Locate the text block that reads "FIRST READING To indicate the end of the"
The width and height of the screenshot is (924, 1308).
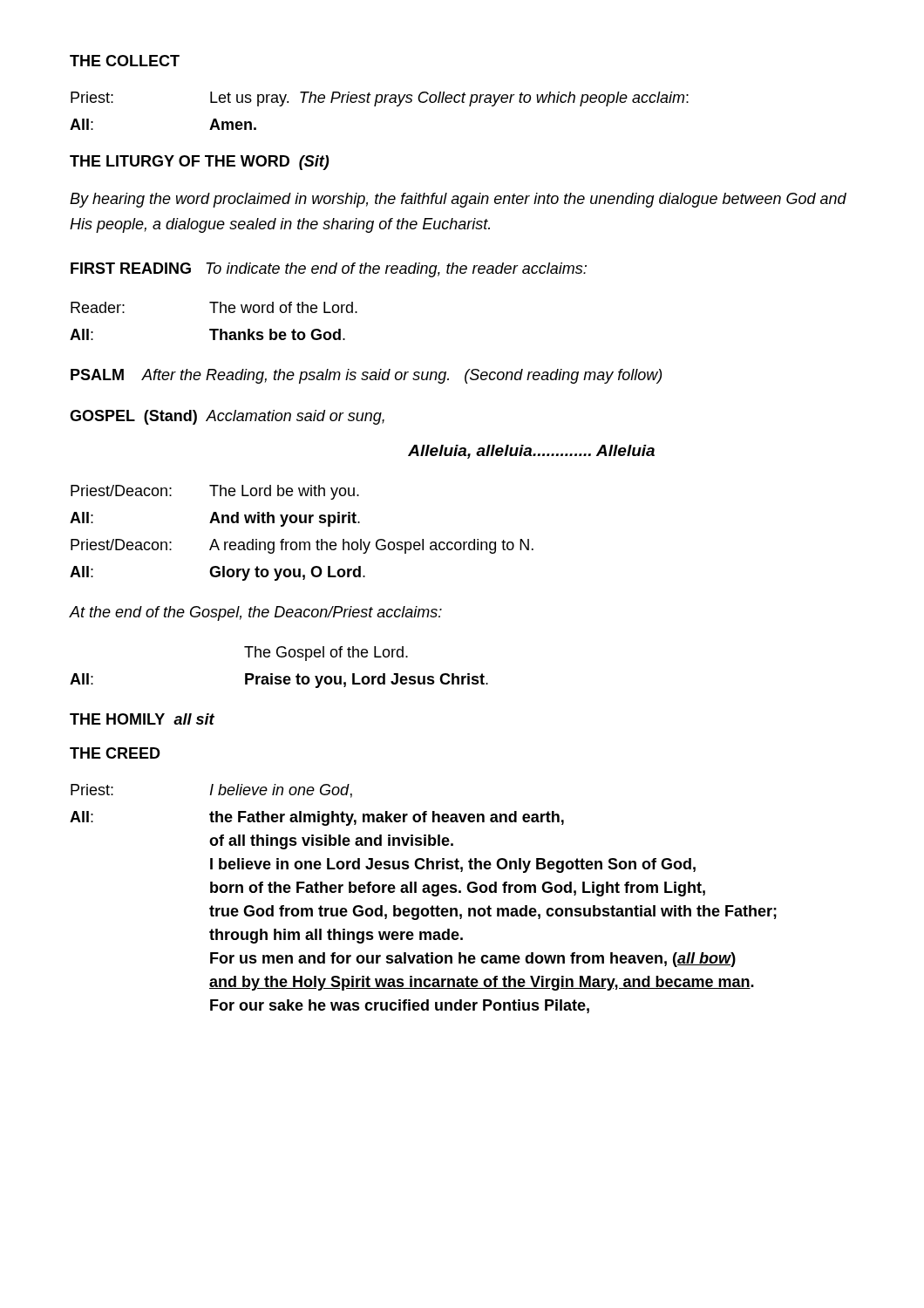pyautogui.click(x=328, y=268)
